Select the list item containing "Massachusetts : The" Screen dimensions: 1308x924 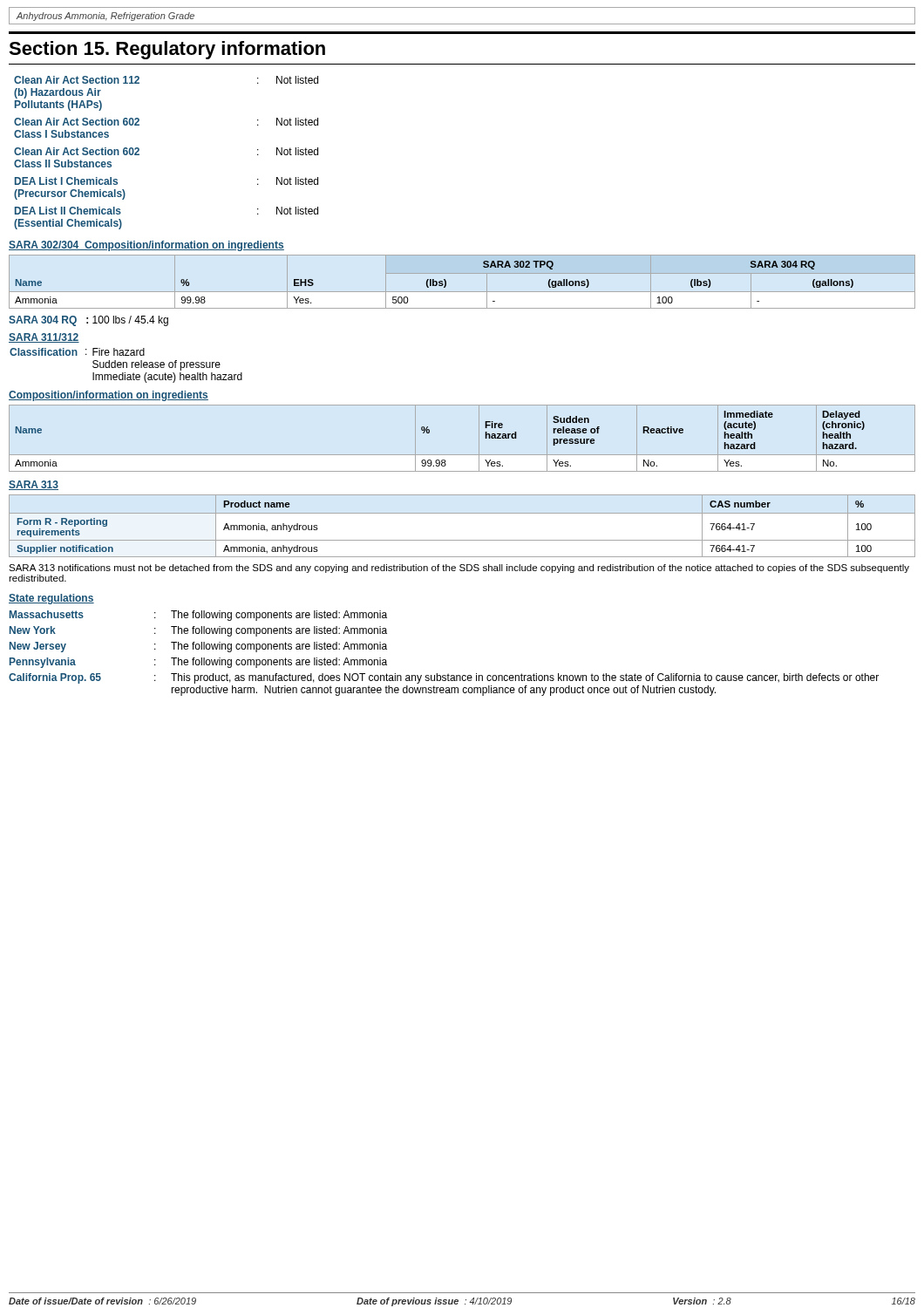point(200,615)
